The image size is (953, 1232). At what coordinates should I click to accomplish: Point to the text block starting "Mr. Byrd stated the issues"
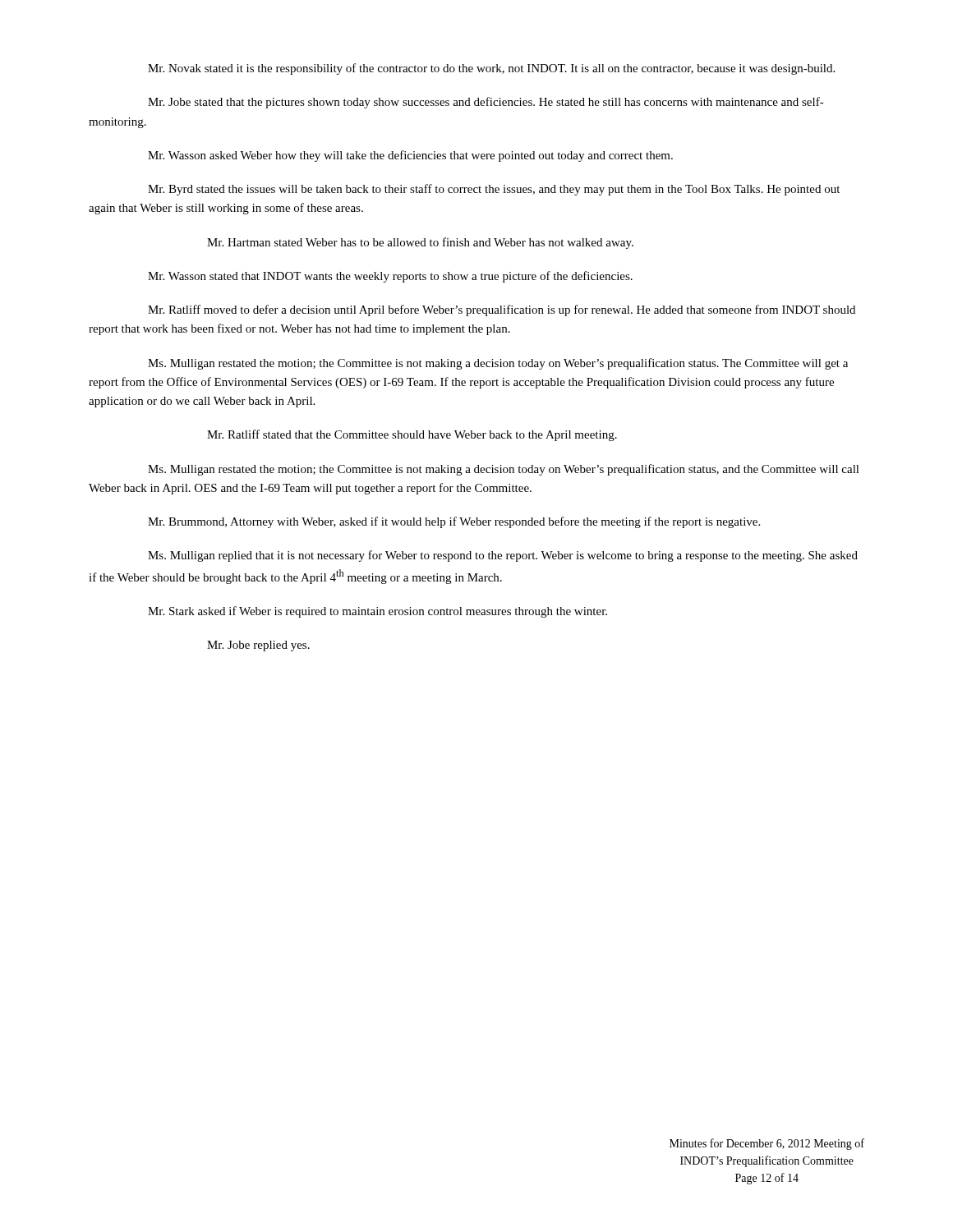point(476,199)
